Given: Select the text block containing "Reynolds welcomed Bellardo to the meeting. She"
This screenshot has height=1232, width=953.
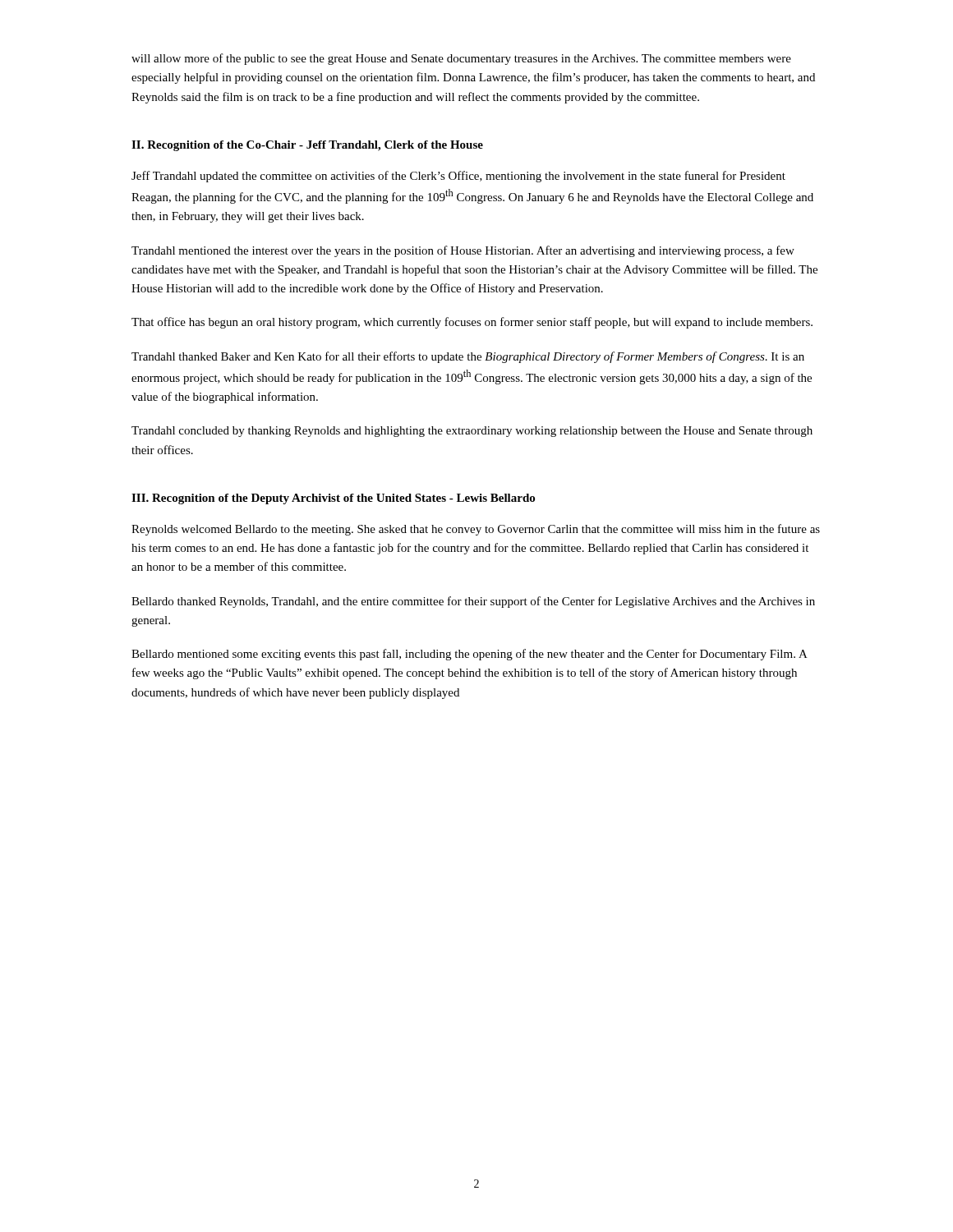Looking at the screenshot, I should [476, 548].
